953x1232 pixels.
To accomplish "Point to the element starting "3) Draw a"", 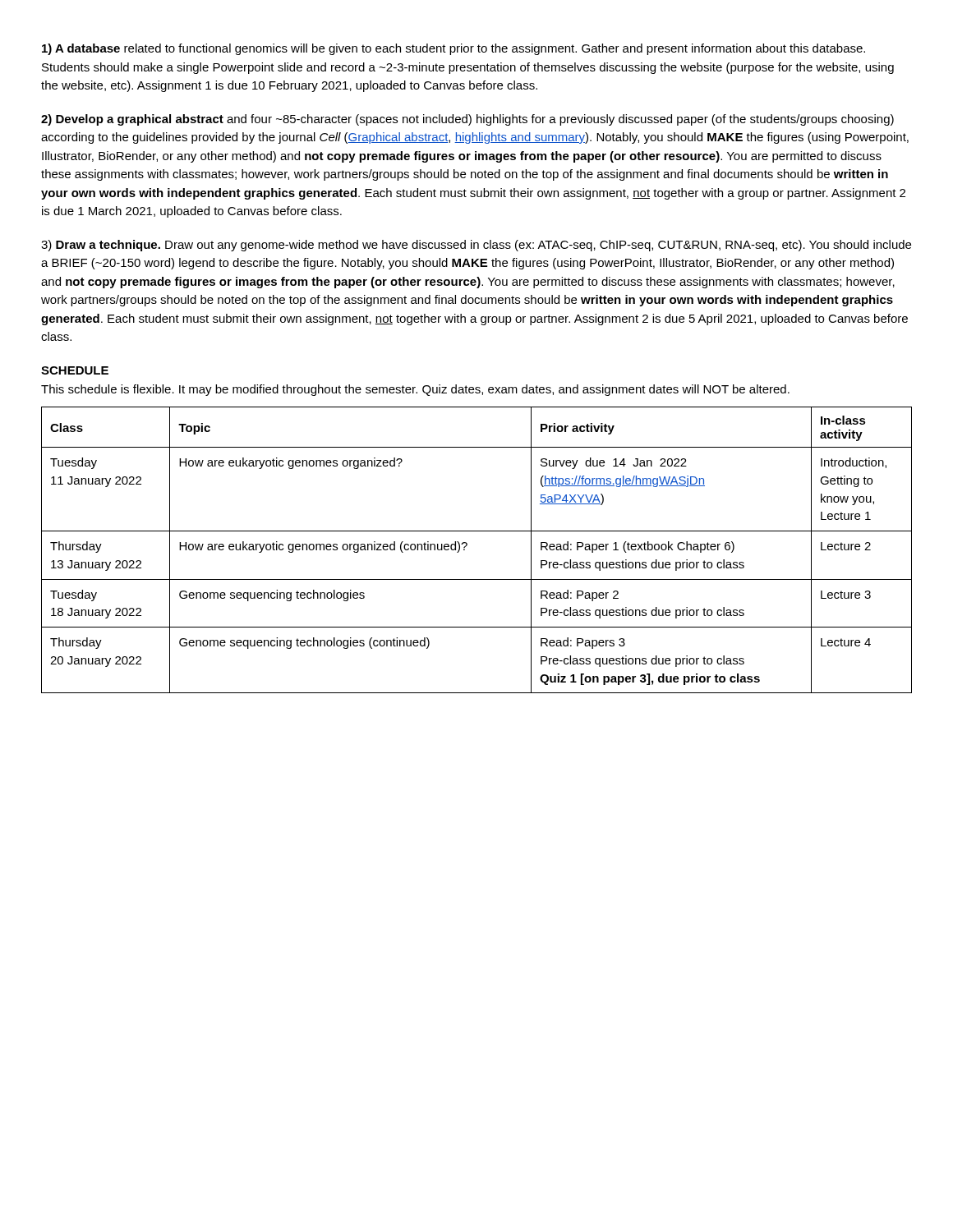I will (476, 290).
